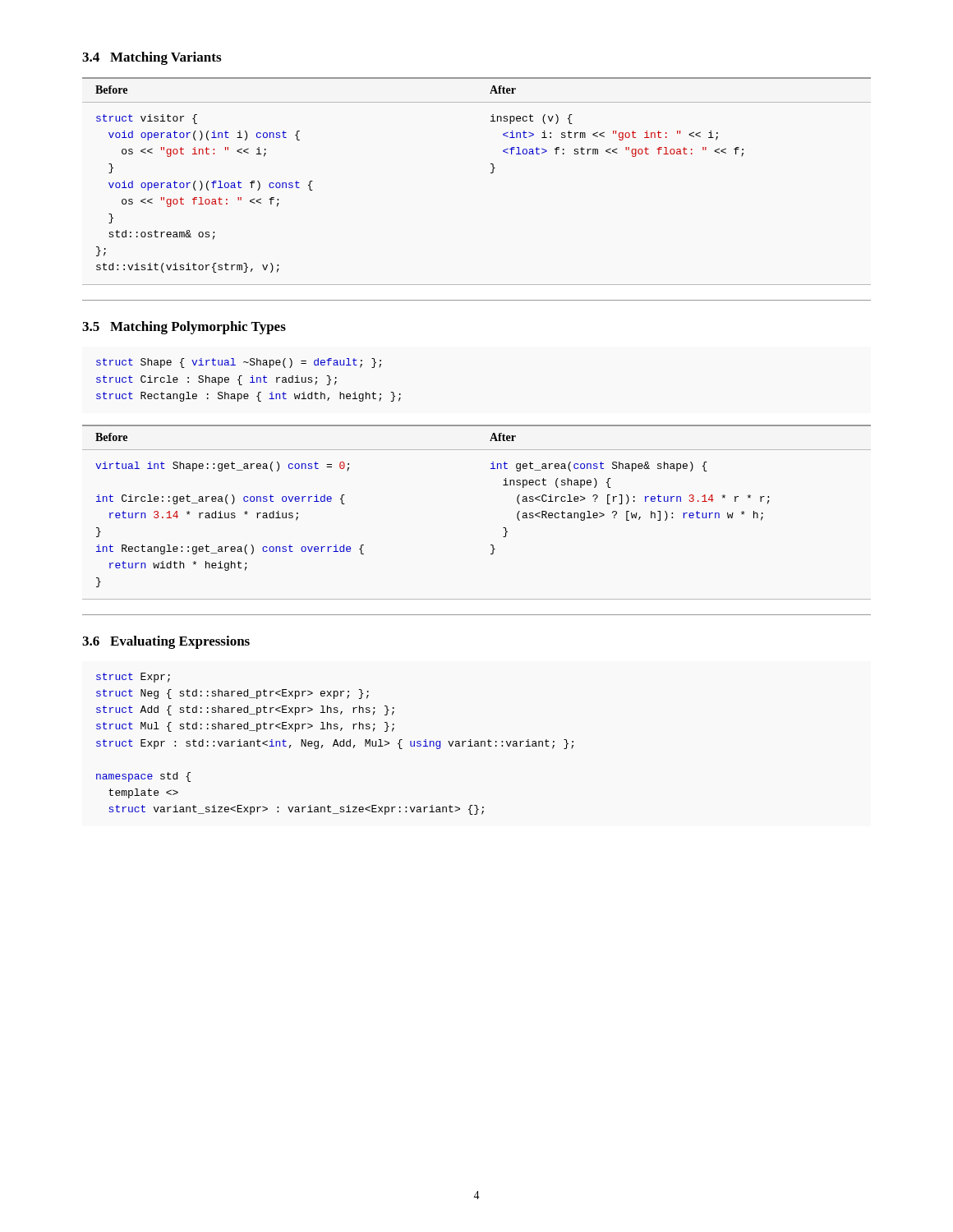Viewport: 953px width, 1232px height.
Task: Point to the passage starting "struct Expr; struct"
Action: click(476, 744)
